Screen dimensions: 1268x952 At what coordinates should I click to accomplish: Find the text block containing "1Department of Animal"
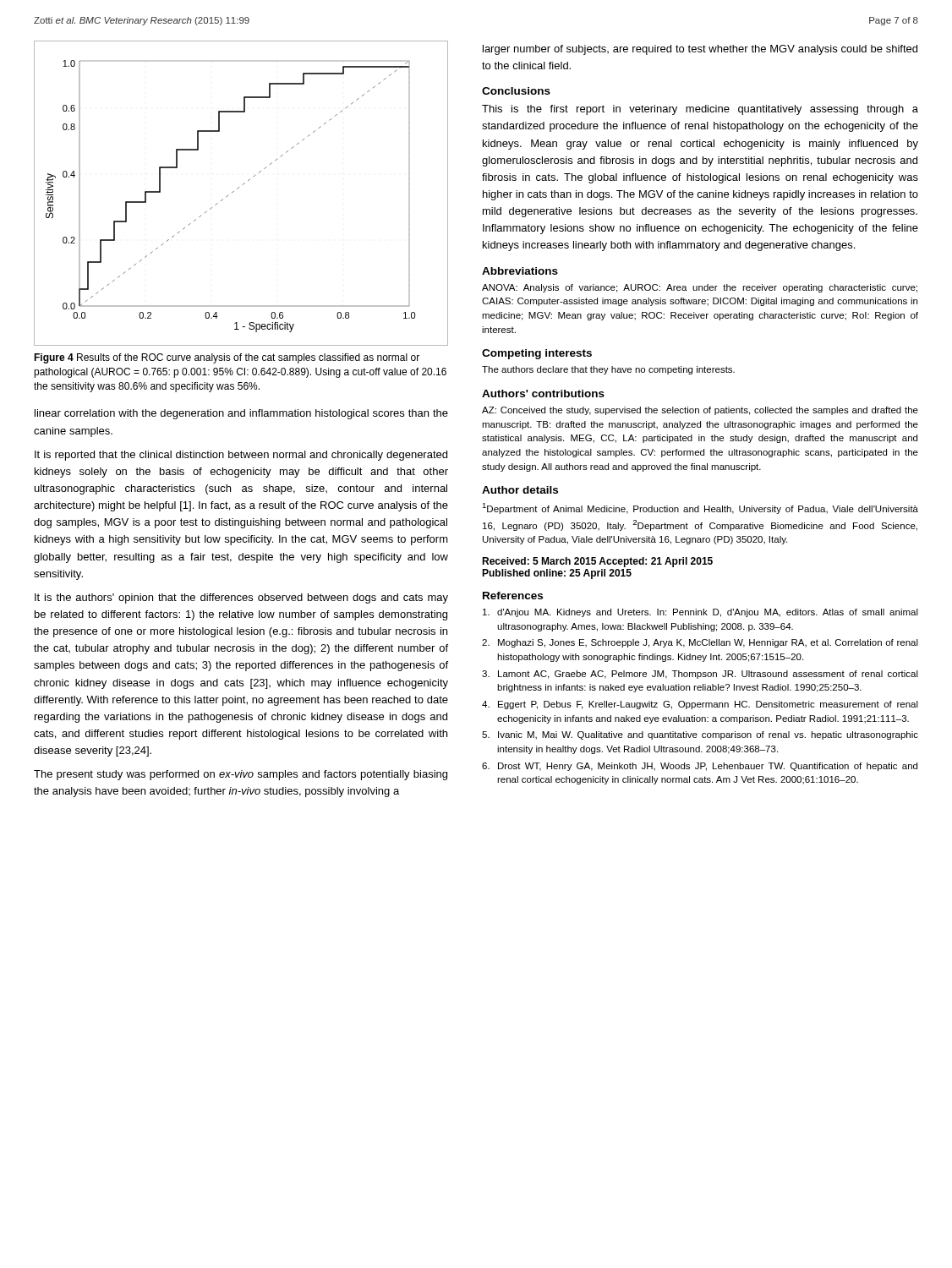point(700,523)
